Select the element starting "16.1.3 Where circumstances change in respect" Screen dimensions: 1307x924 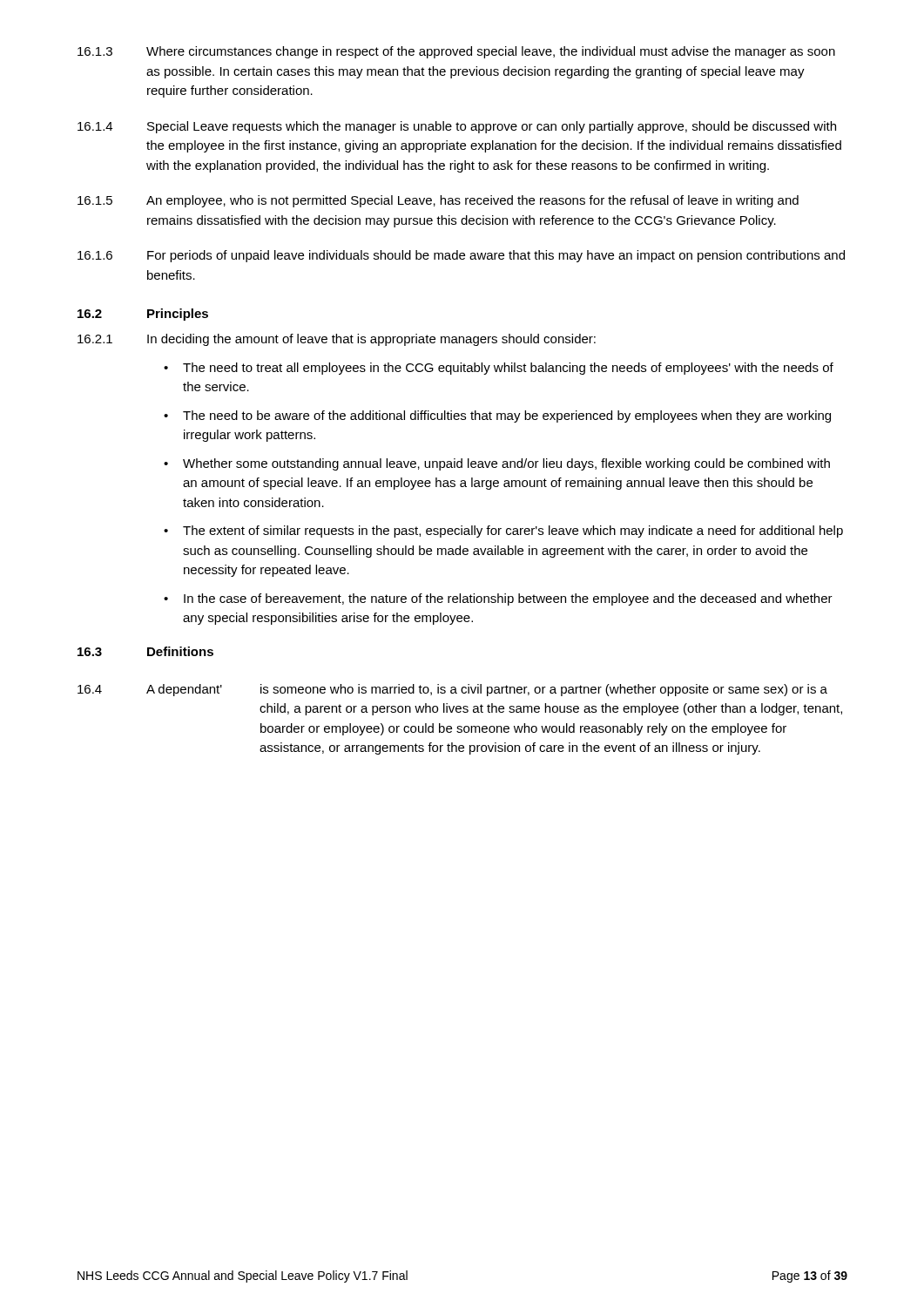(x=462, y=71)
